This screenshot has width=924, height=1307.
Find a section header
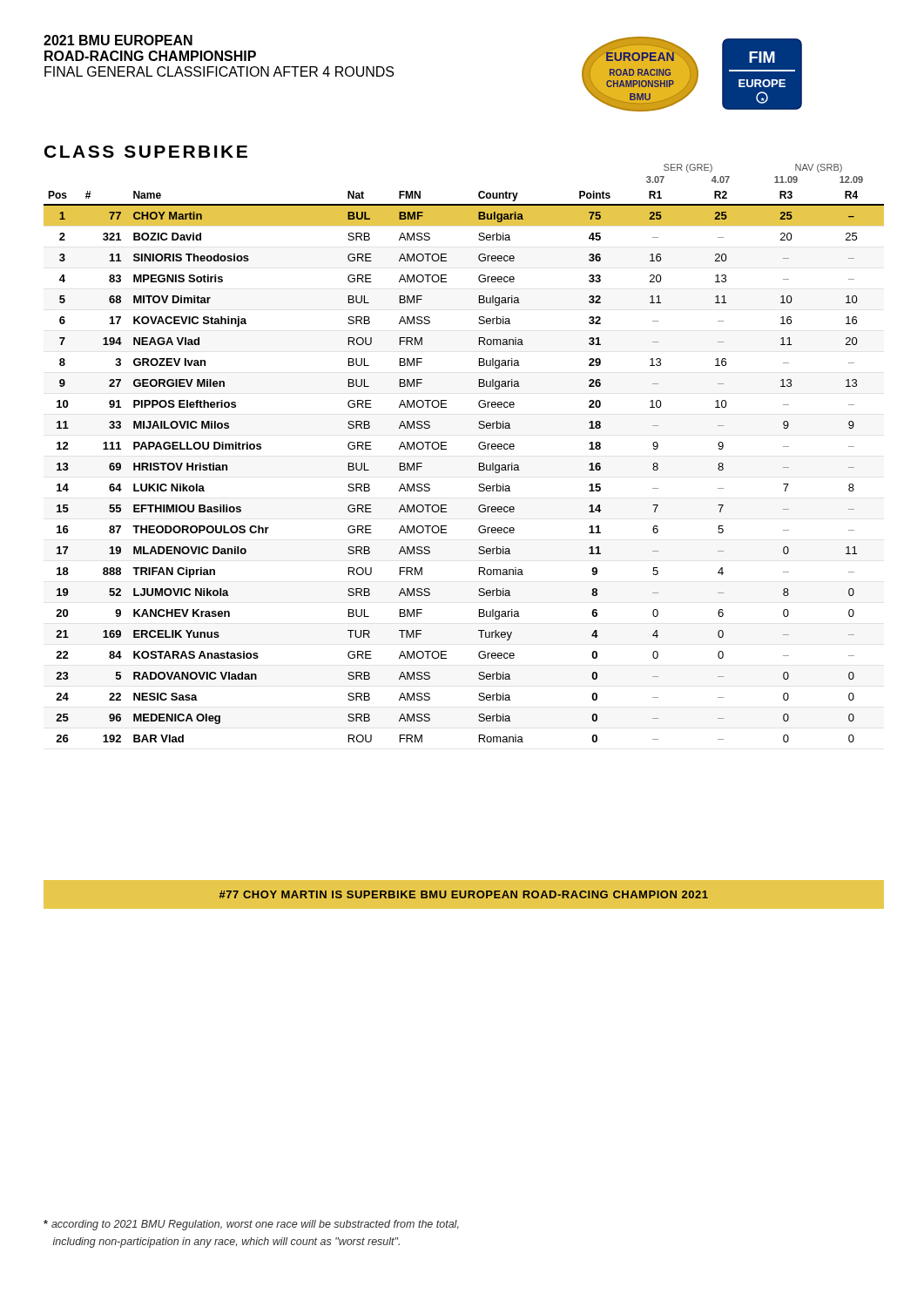pyautogui.click(x=147, y=151)
